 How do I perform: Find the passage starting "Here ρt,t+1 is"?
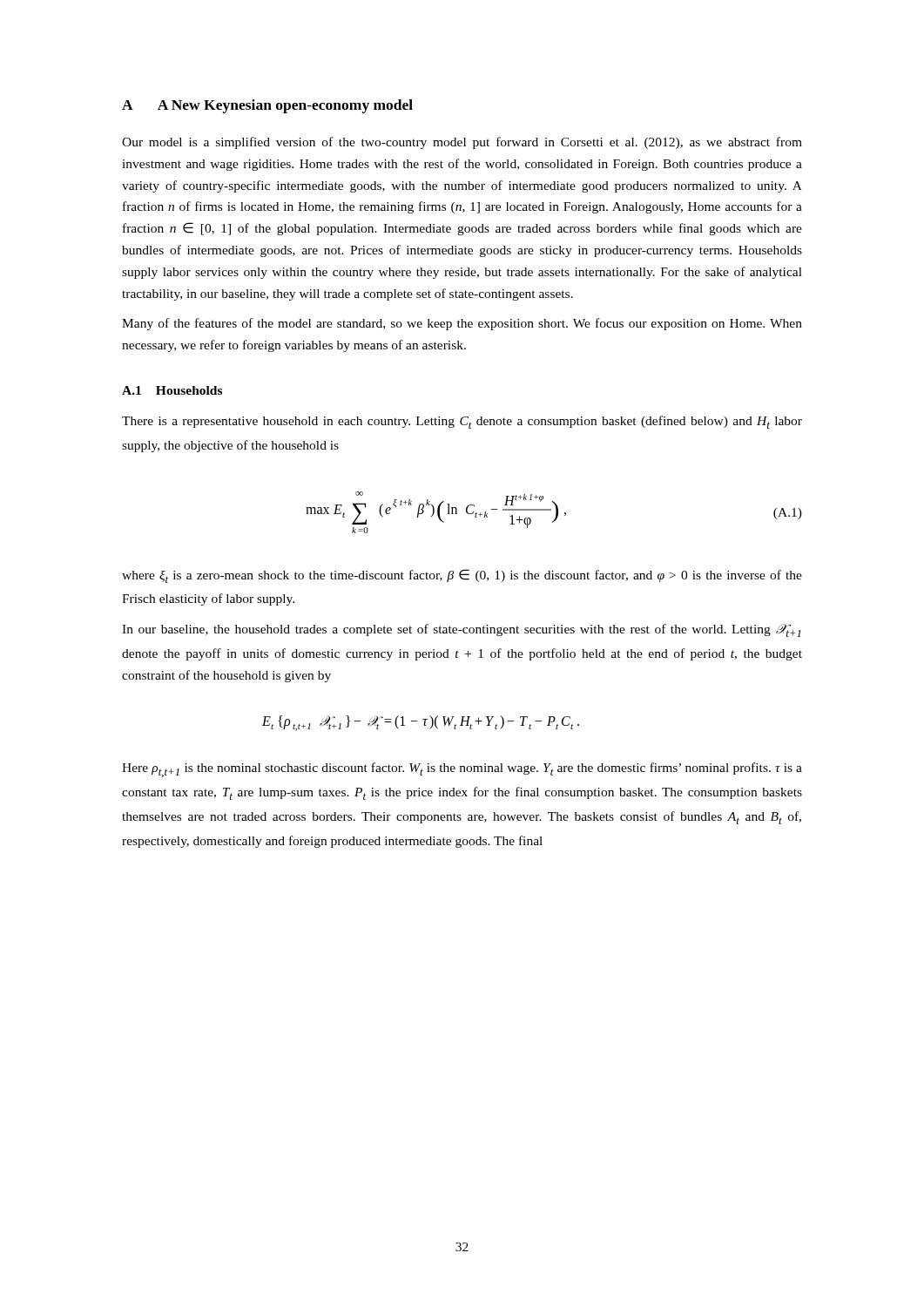(x=462, y=805)
